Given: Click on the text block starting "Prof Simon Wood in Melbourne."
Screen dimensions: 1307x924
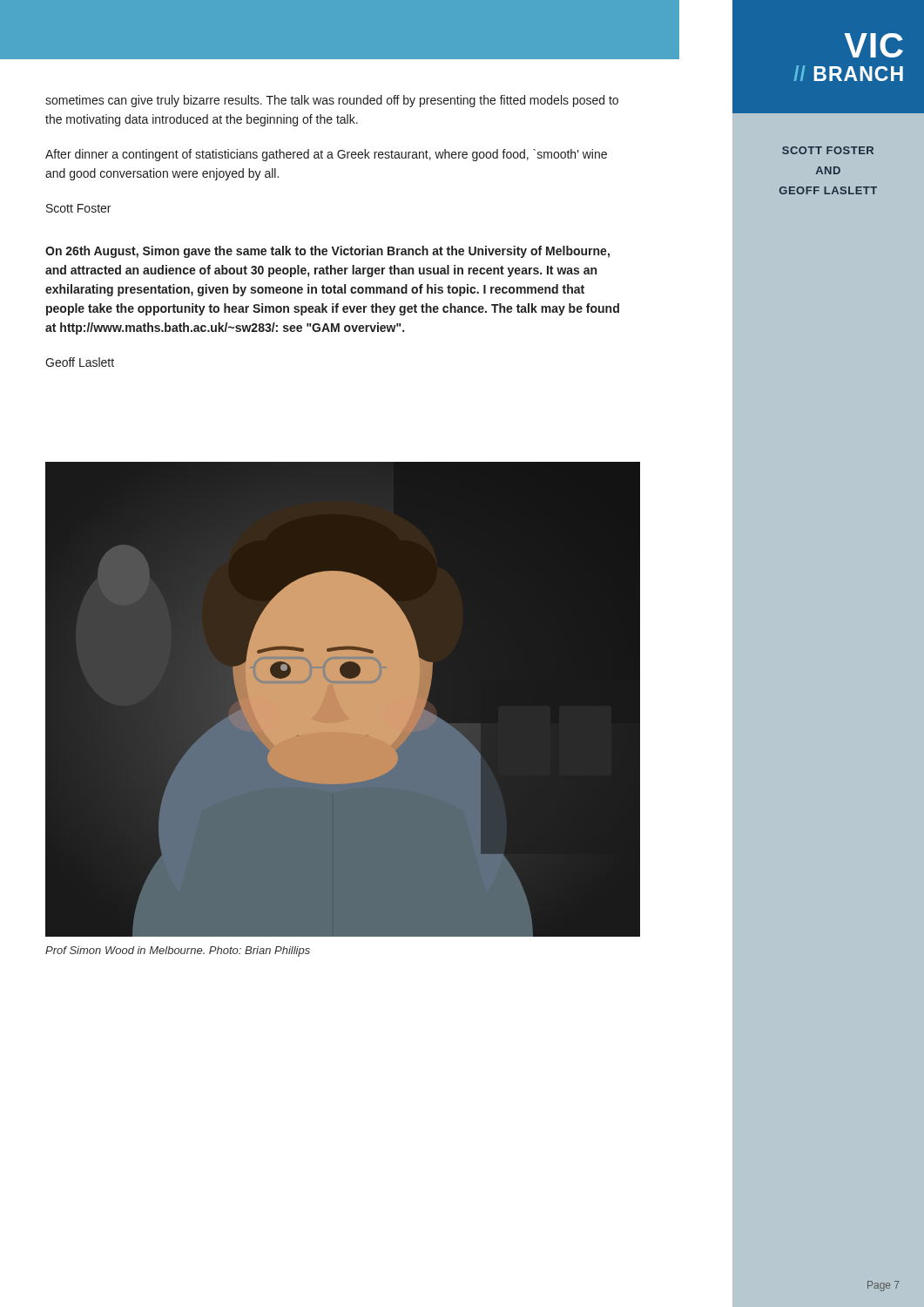Looking at the screenshot, I should pyautogui.click(x=178, y=950).
